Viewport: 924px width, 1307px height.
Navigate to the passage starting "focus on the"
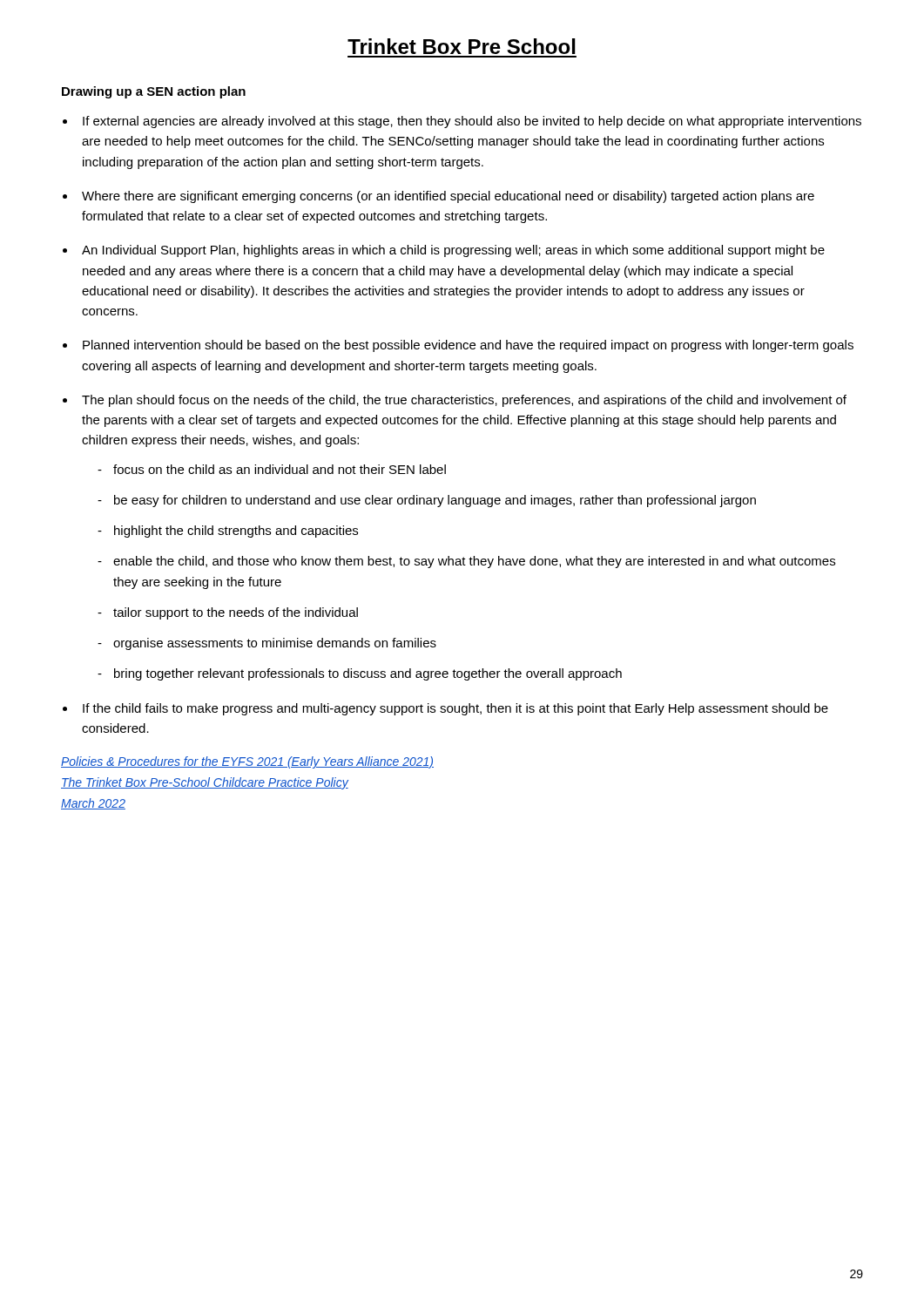point(280,469)
